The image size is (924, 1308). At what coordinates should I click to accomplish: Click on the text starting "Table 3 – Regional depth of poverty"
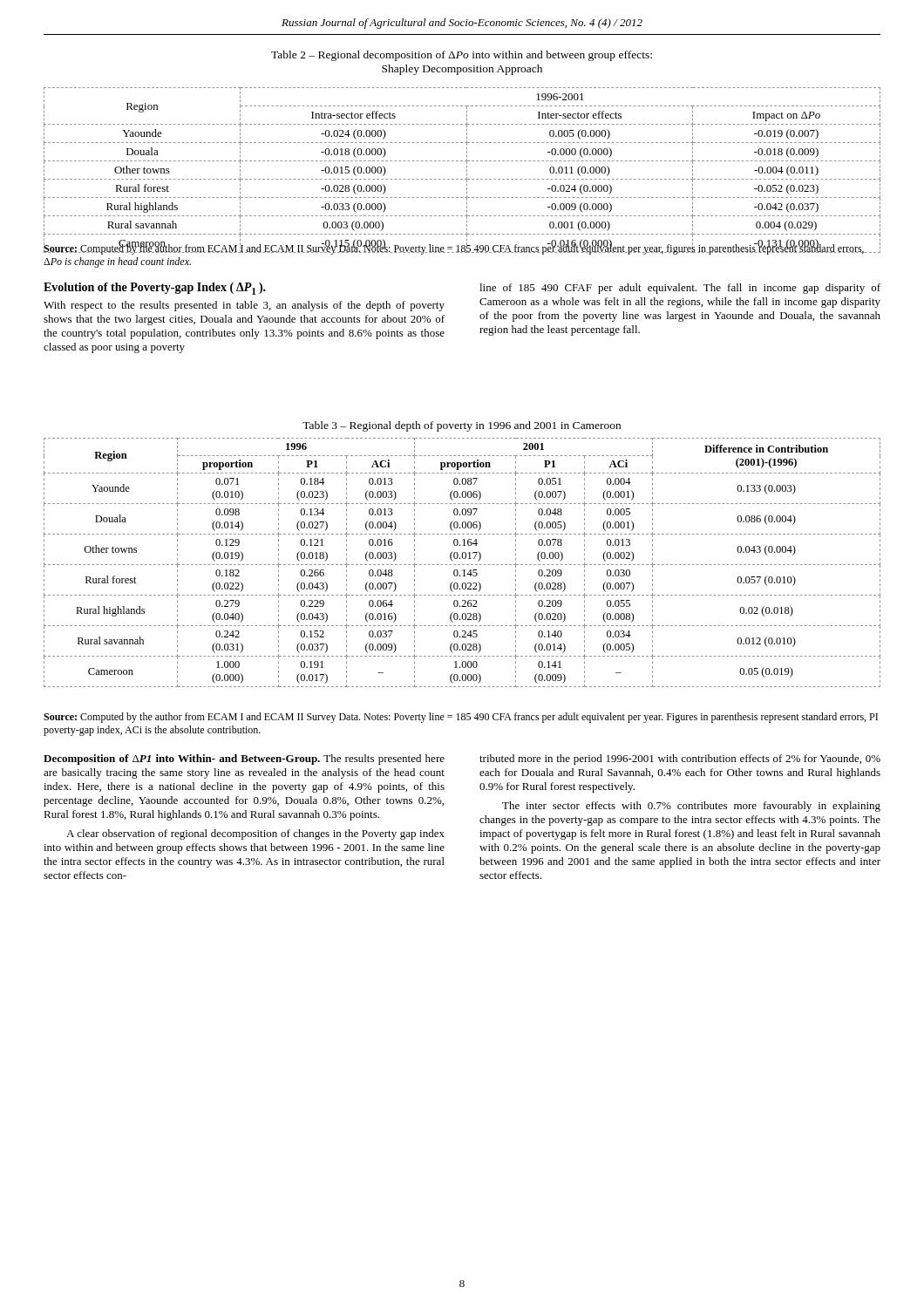pyautogui.click(x=462, y=425)
